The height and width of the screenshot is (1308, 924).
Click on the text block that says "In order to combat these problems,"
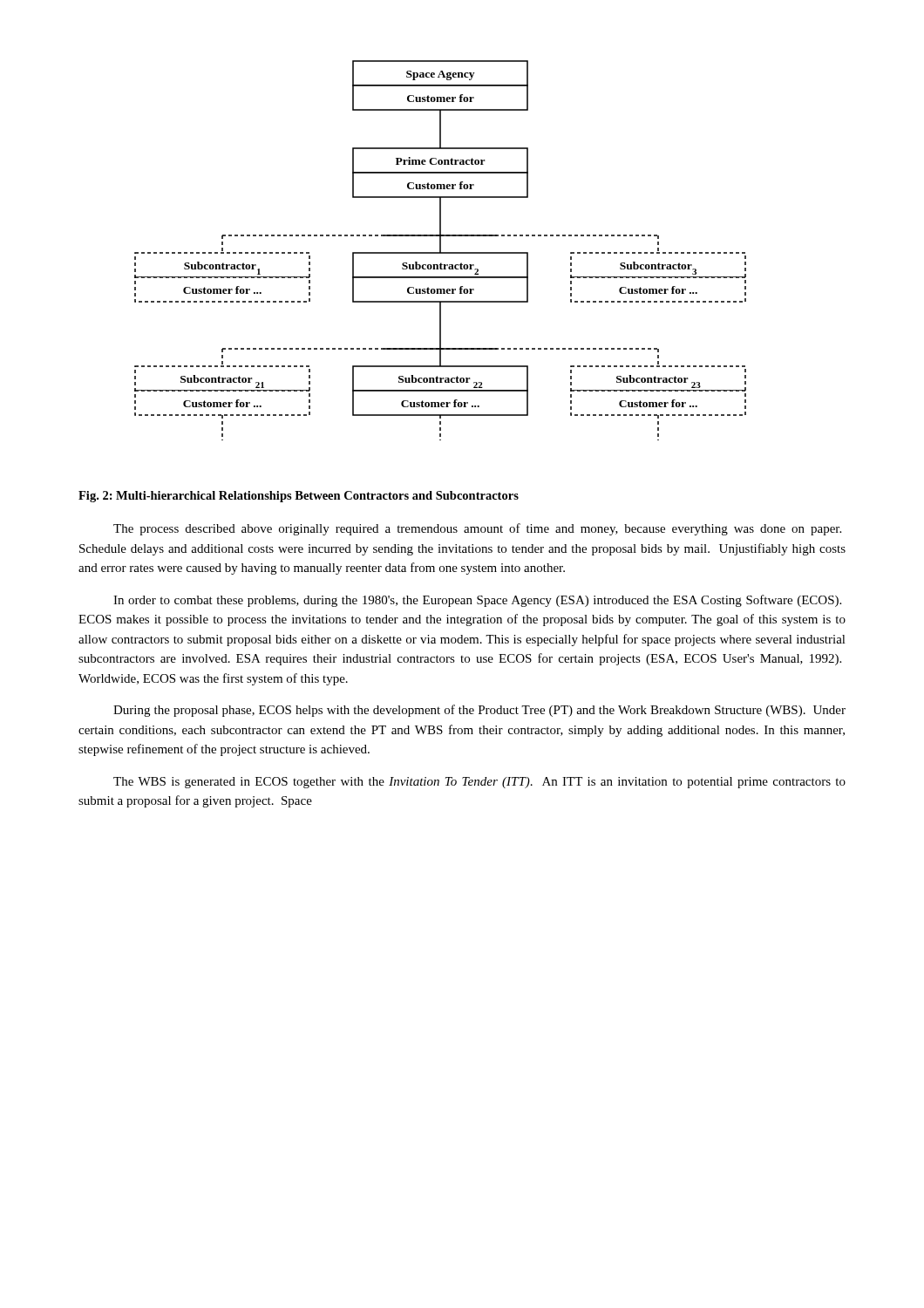pos(462,639)
